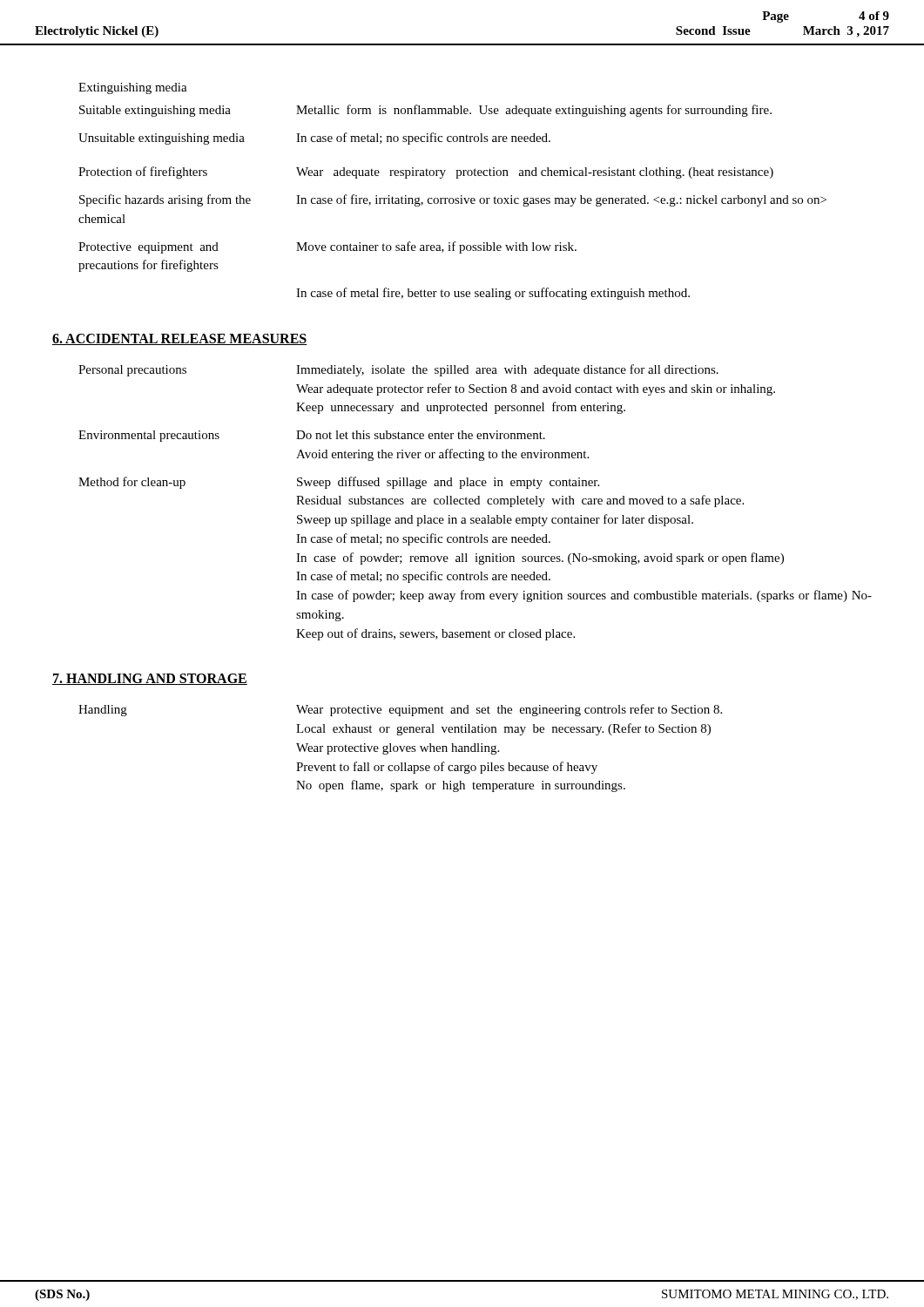Select the block starting "7. HANDLING AND STORAGE"
Screen dimensions: 1307x924
[150, 679]
